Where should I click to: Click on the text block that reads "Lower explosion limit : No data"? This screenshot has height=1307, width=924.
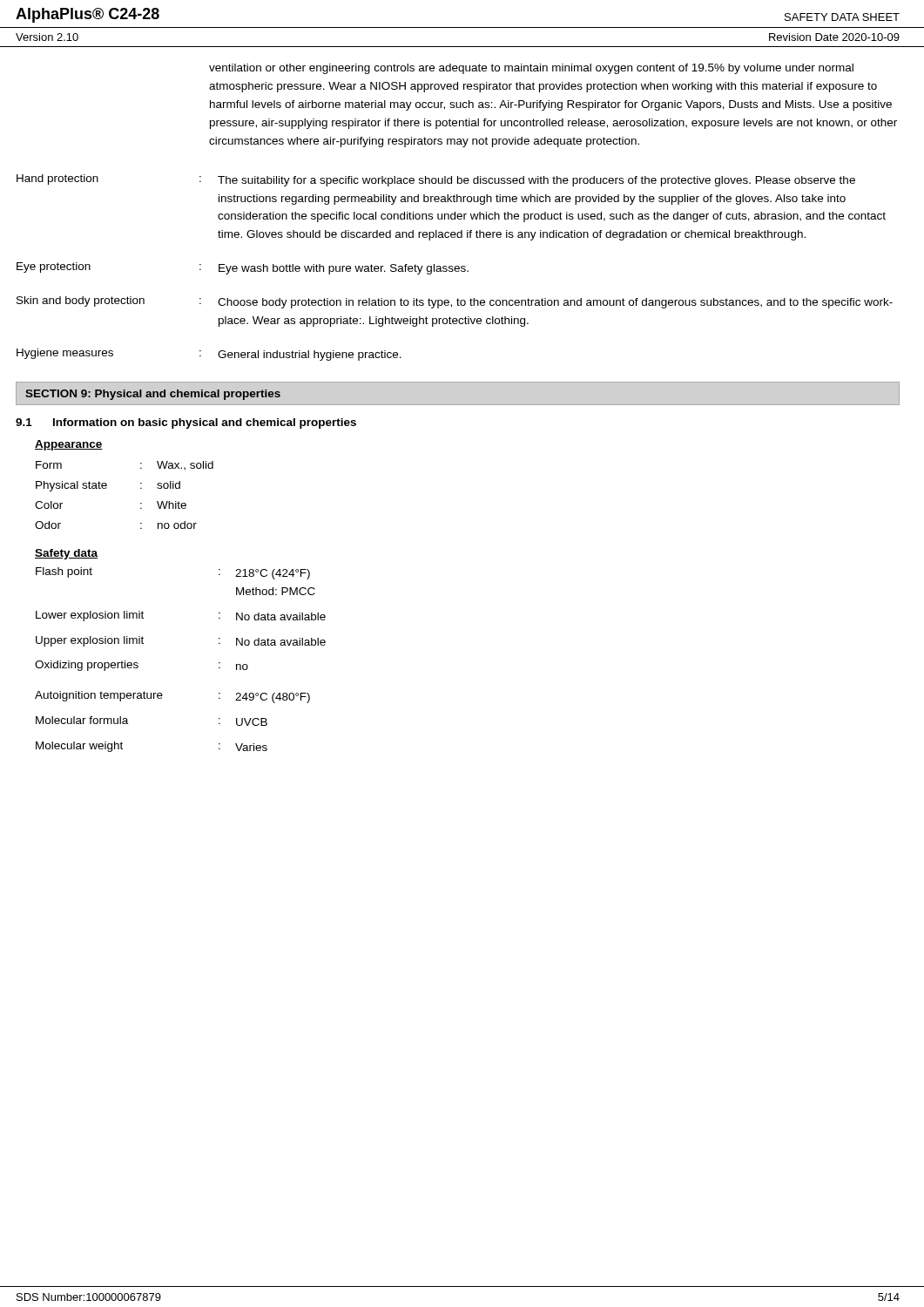(x=90, y=616)
